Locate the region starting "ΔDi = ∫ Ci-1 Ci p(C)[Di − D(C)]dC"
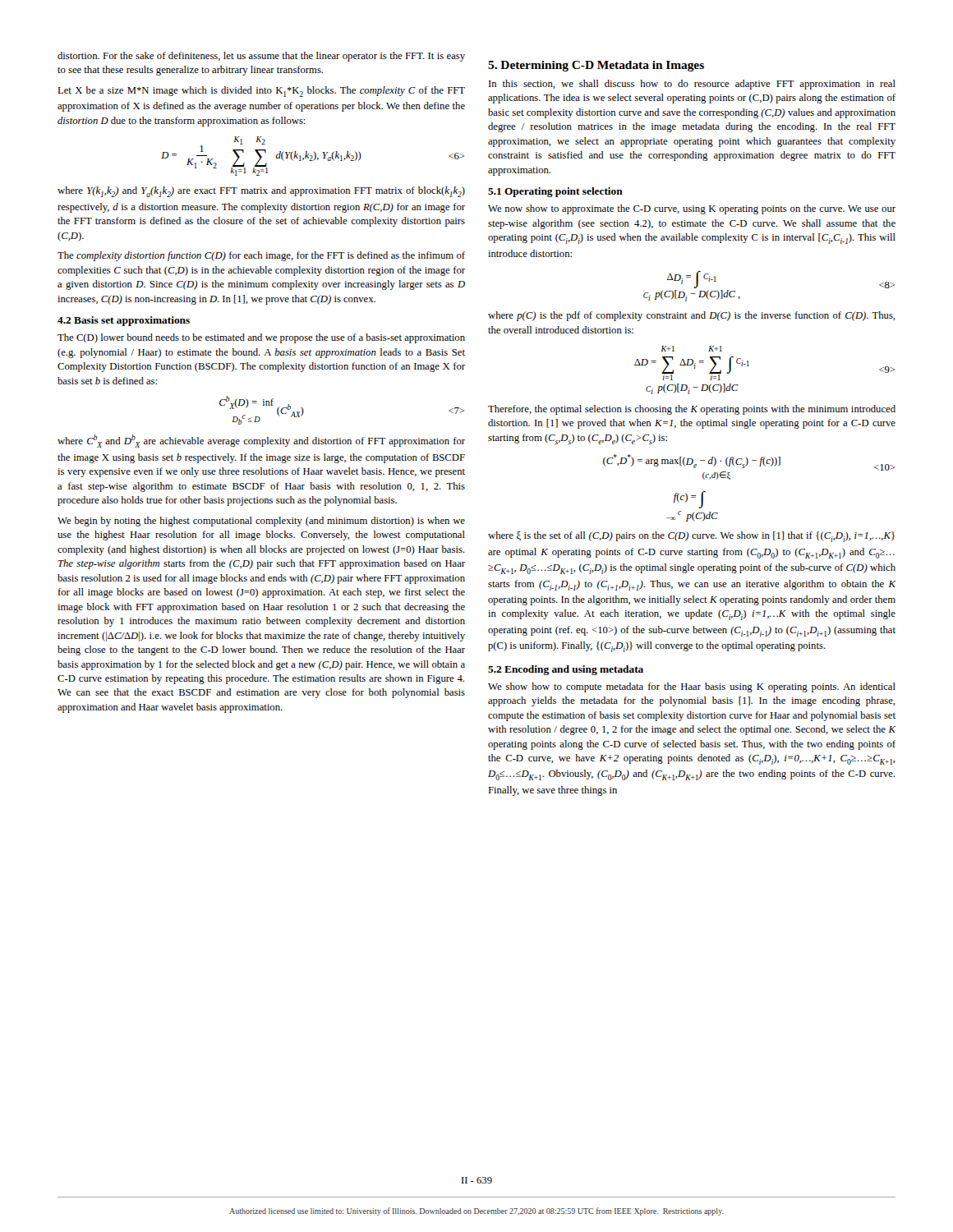This screenshot has width=953, height=1232. tap(692, 285)
